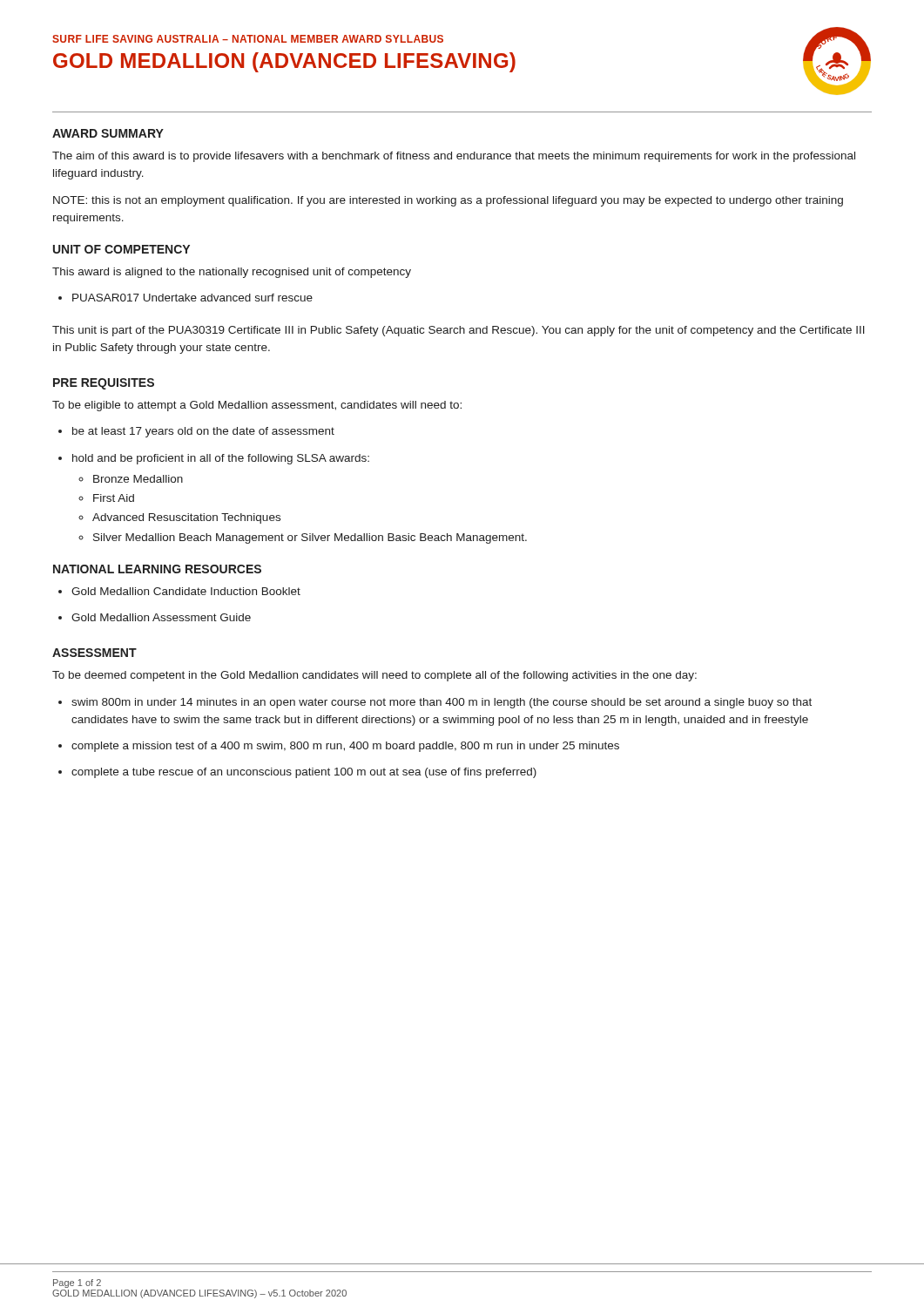The image size is (924, 1307).
Task: Locate the block starting "To be eligible to attempt a Gold Medallion"
Action: tap(462, 405)
